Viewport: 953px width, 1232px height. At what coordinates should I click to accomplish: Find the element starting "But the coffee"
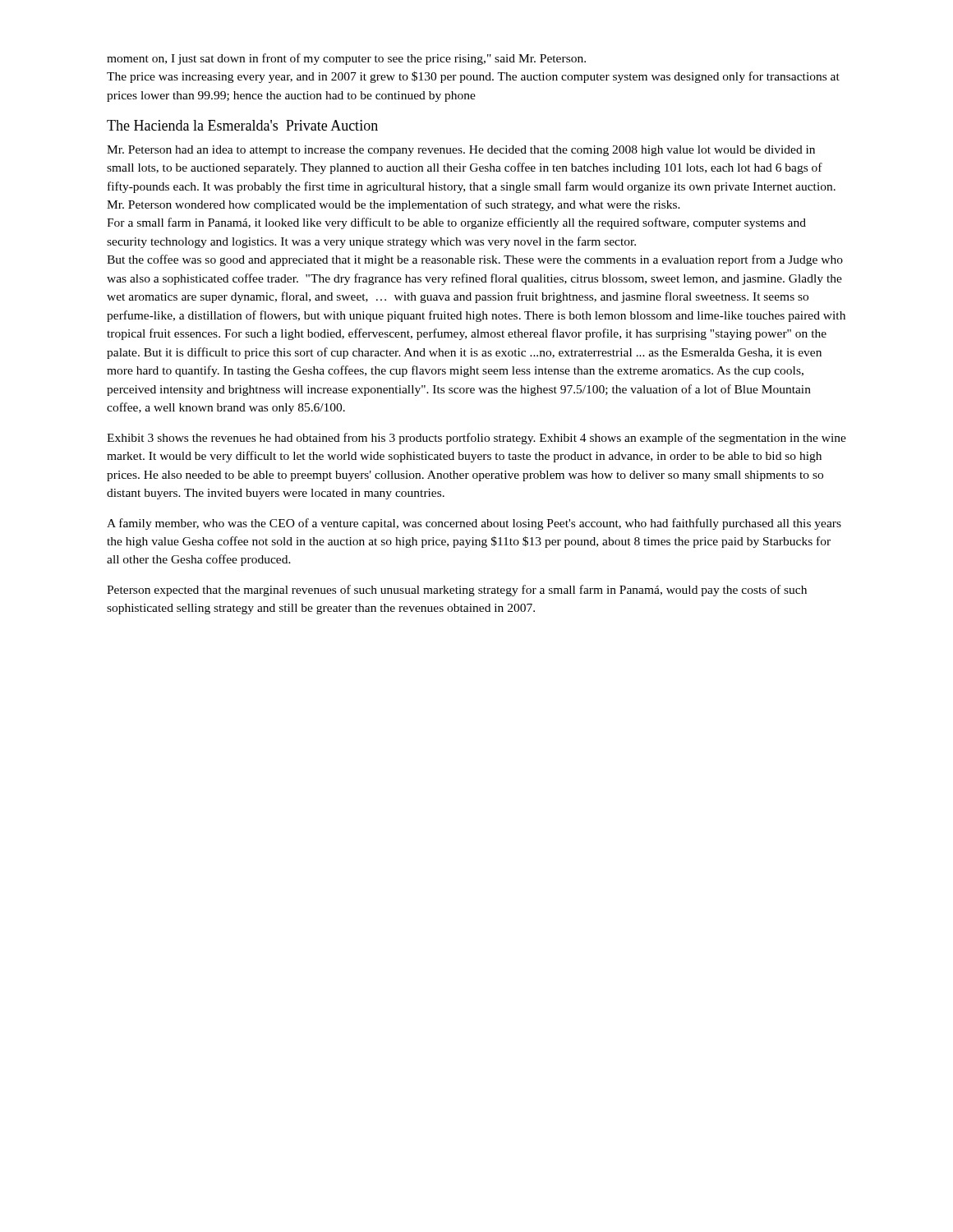[x=476, y=333]
